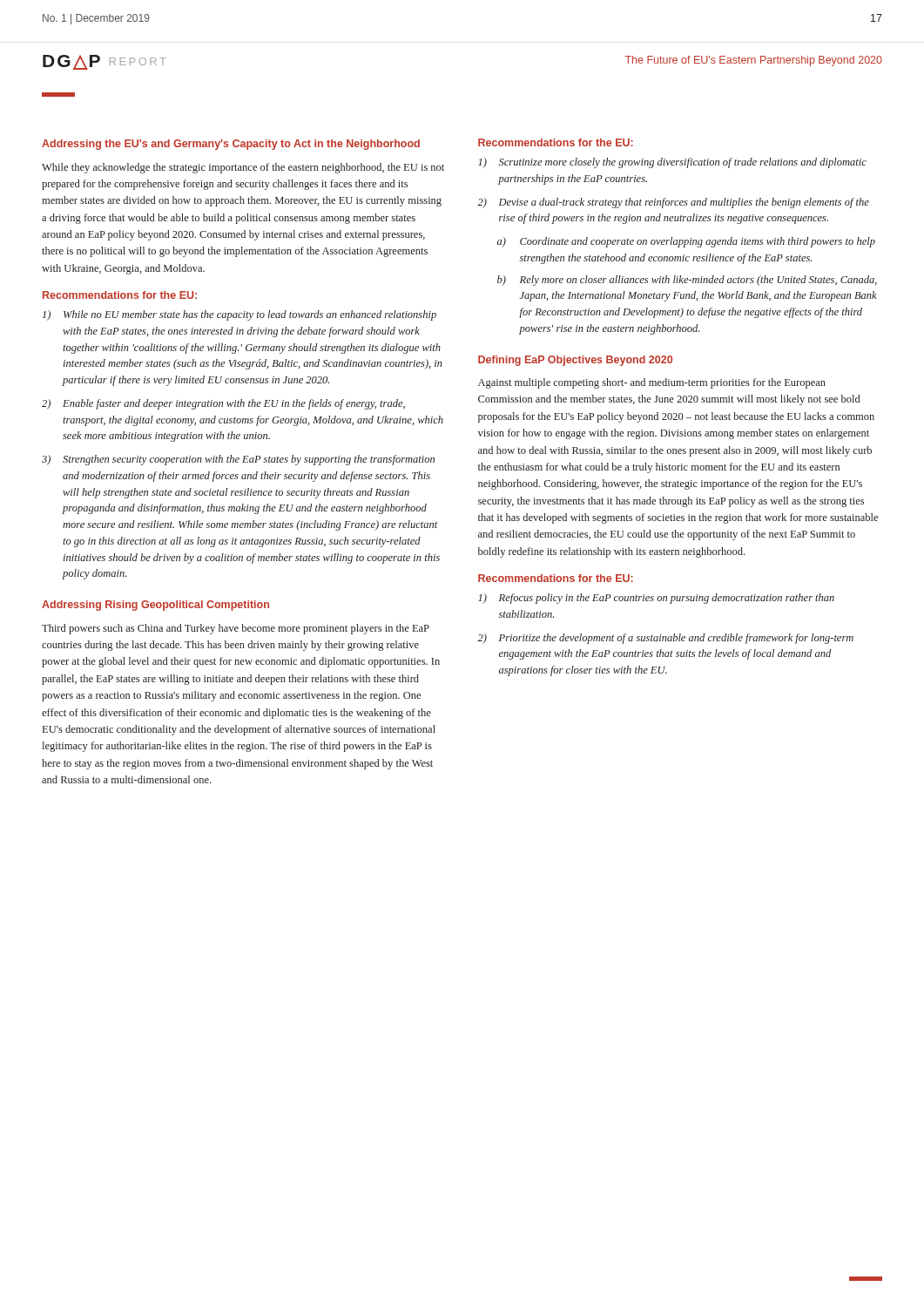
Task: Find the block starting "a) Coordinate and cooperate on overlapping"
Action: click(x=690, y=250)
